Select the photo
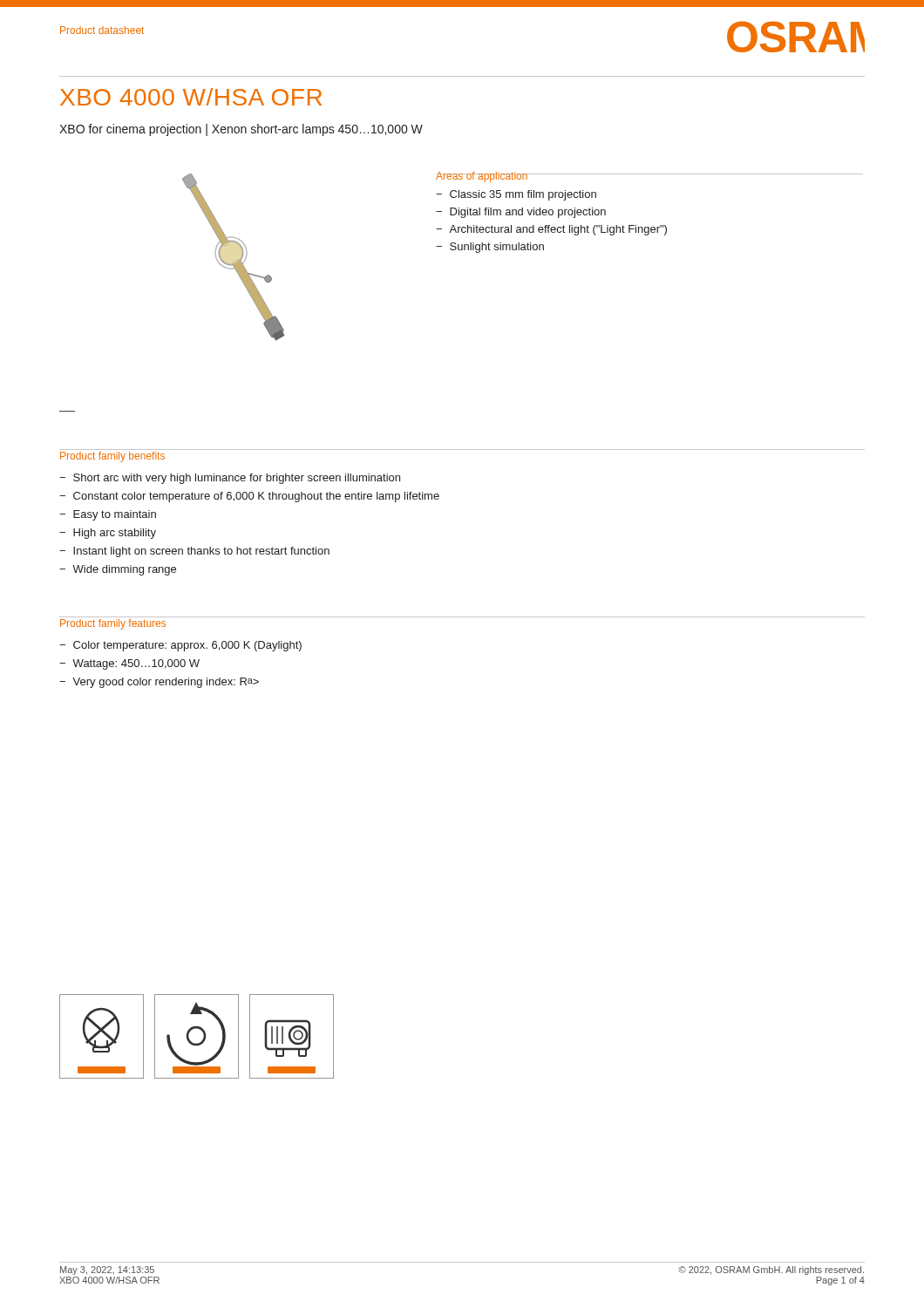Screen dimensions: 1308x924 231,253
